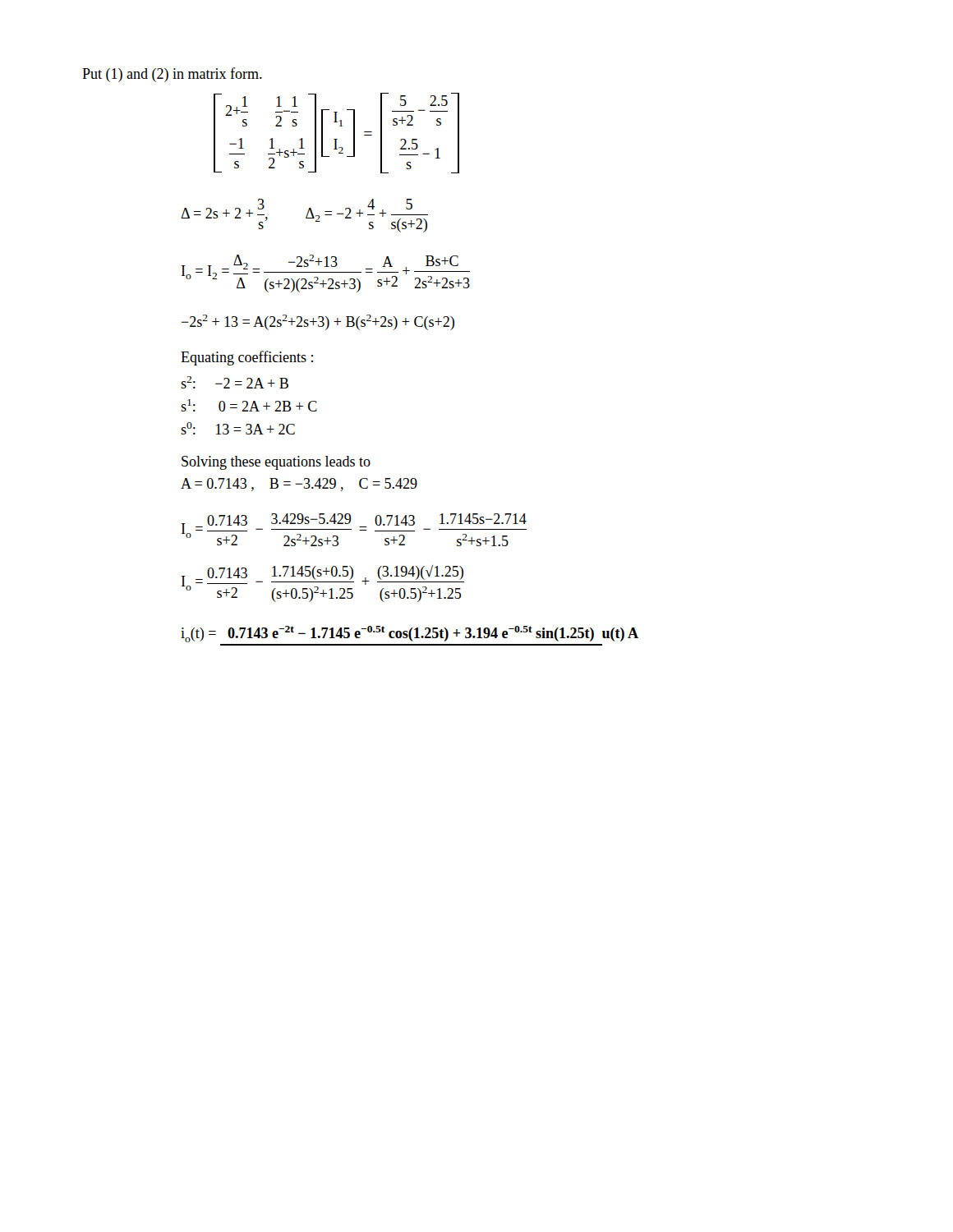Point to the block beginning "s0: 13 ="
The height and width of the screenshot is (1232, 953).
point(238,428)
